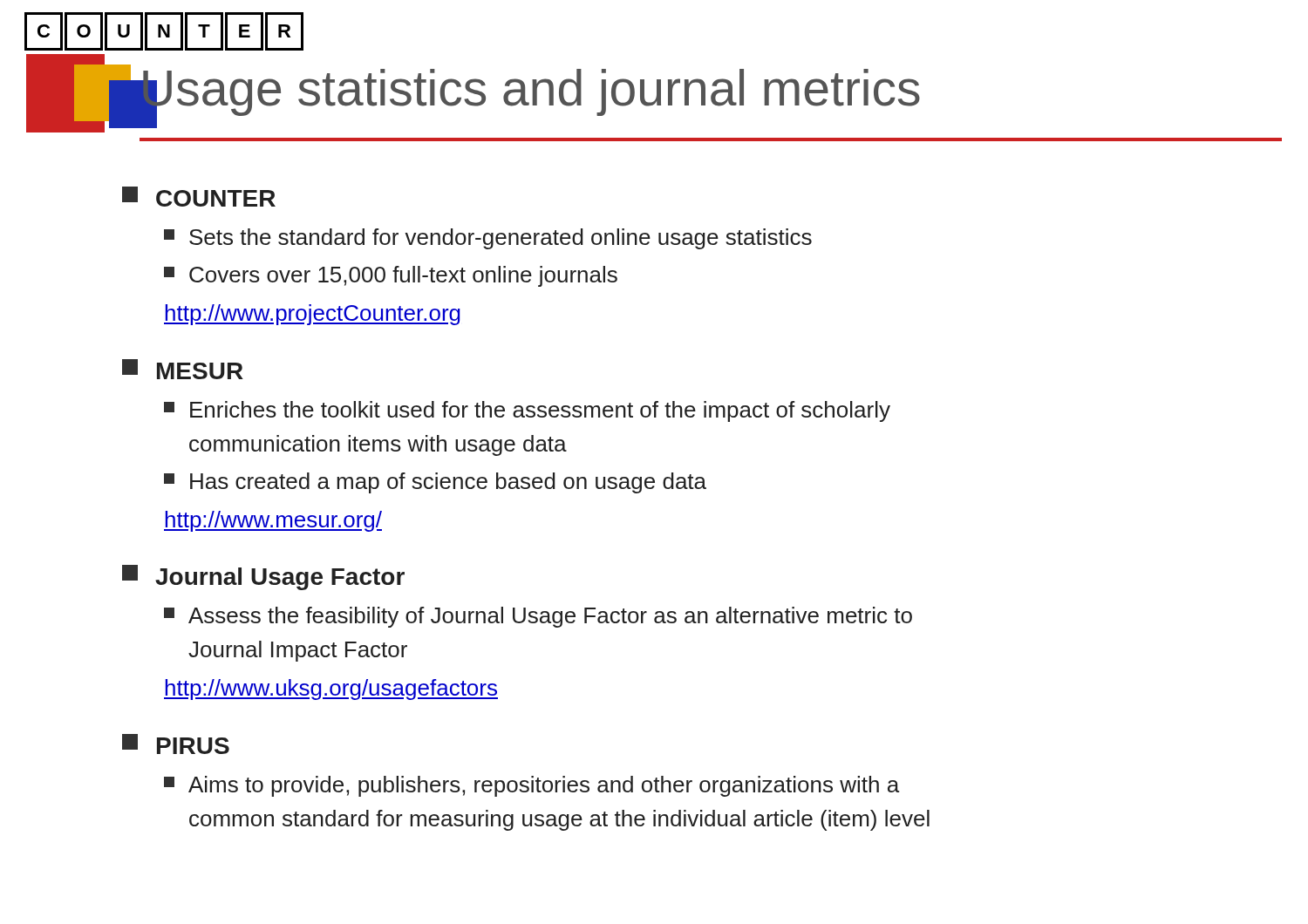This screenshot has height=924, width=1308.
Task: Where is the passage that starts "Journal Usage Factor"?
Action: click(x=263, y=578)
